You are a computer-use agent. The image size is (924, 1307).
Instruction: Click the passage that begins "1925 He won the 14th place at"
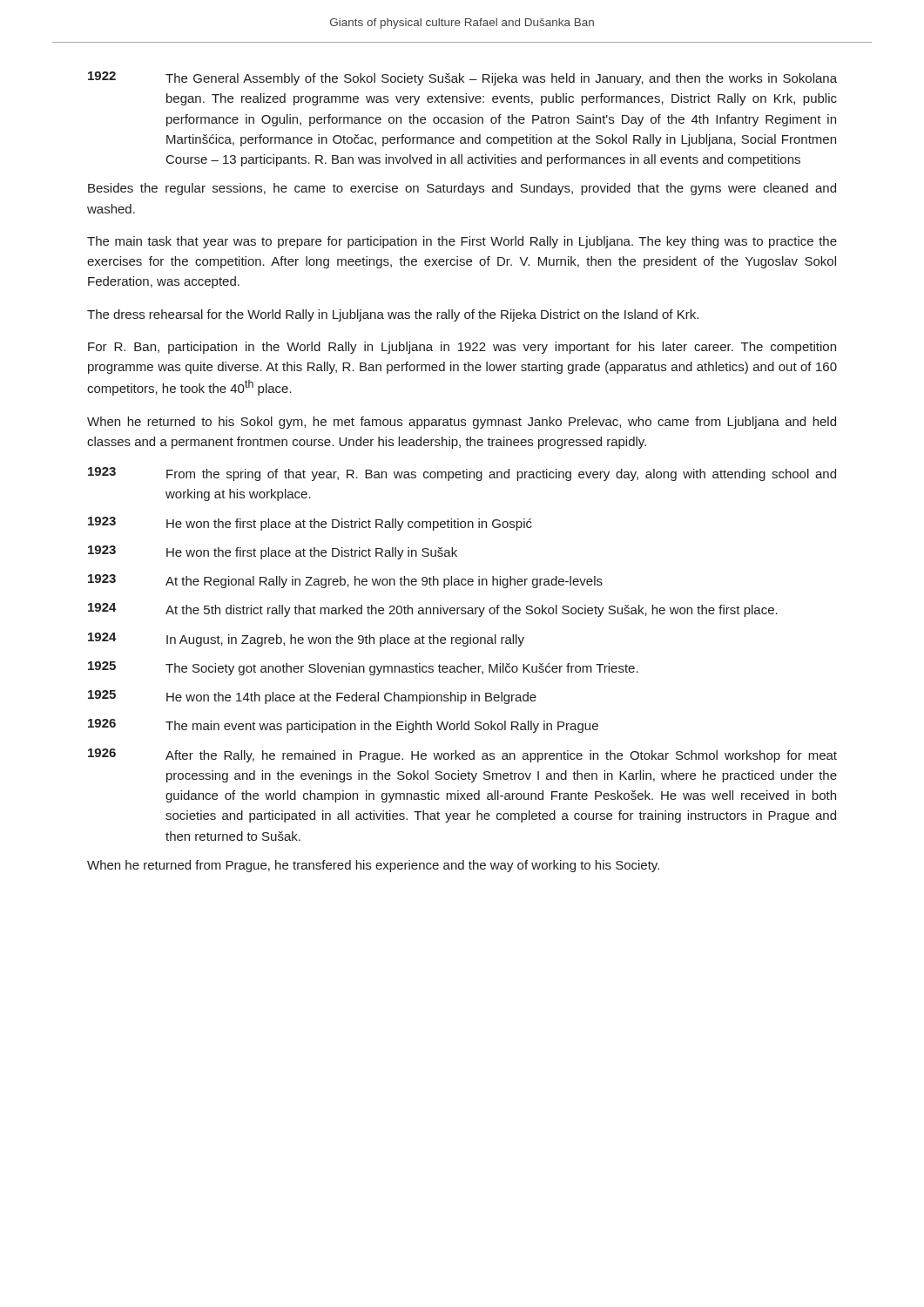pos(462,697)
